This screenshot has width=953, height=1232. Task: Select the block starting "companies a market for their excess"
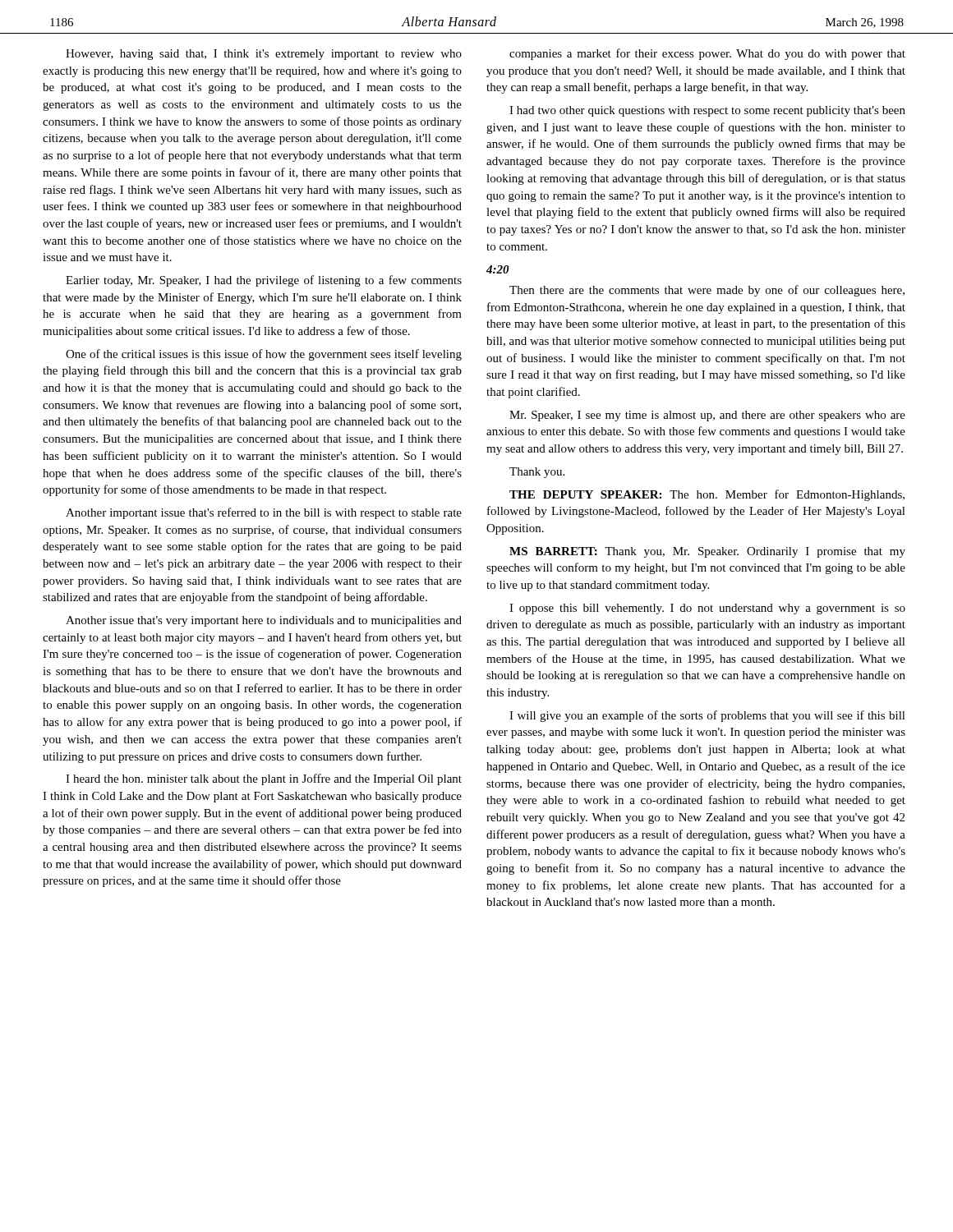[696, 71]
